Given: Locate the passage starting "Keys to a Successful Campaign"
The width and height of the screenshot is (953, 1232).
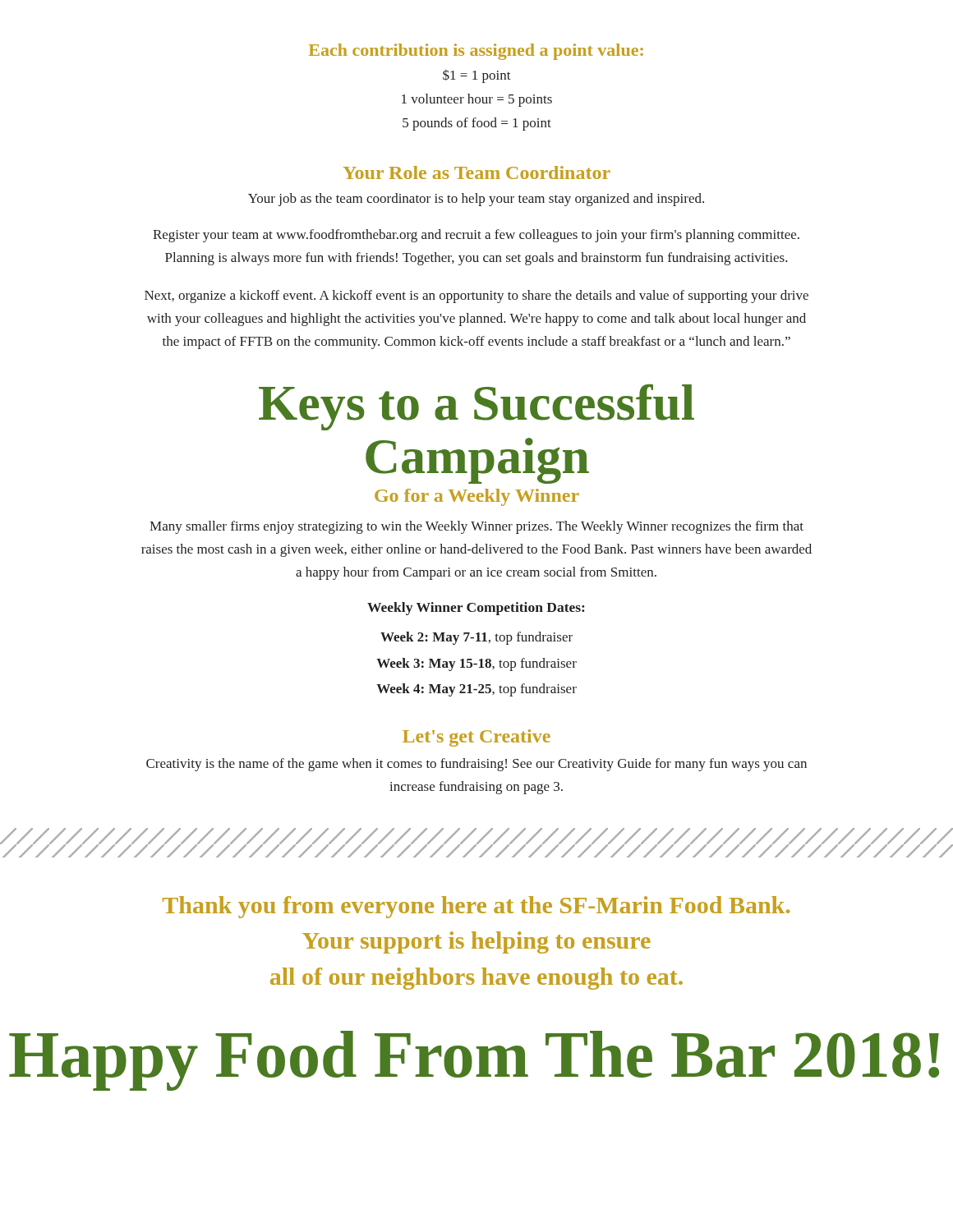Looking at the screenshot, I should [x=476, y=430].
